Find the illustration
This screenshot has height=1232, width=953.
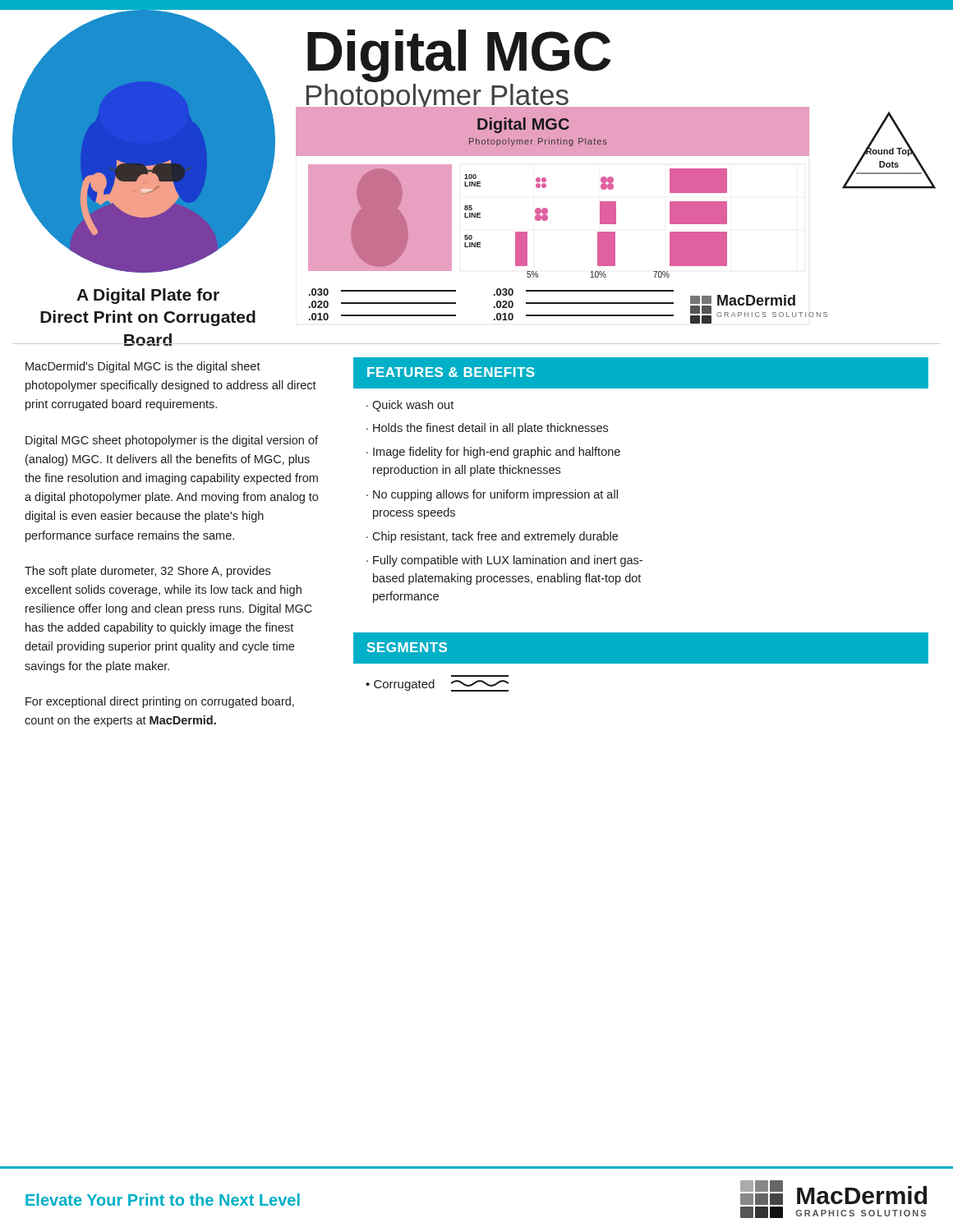(889, 150)
